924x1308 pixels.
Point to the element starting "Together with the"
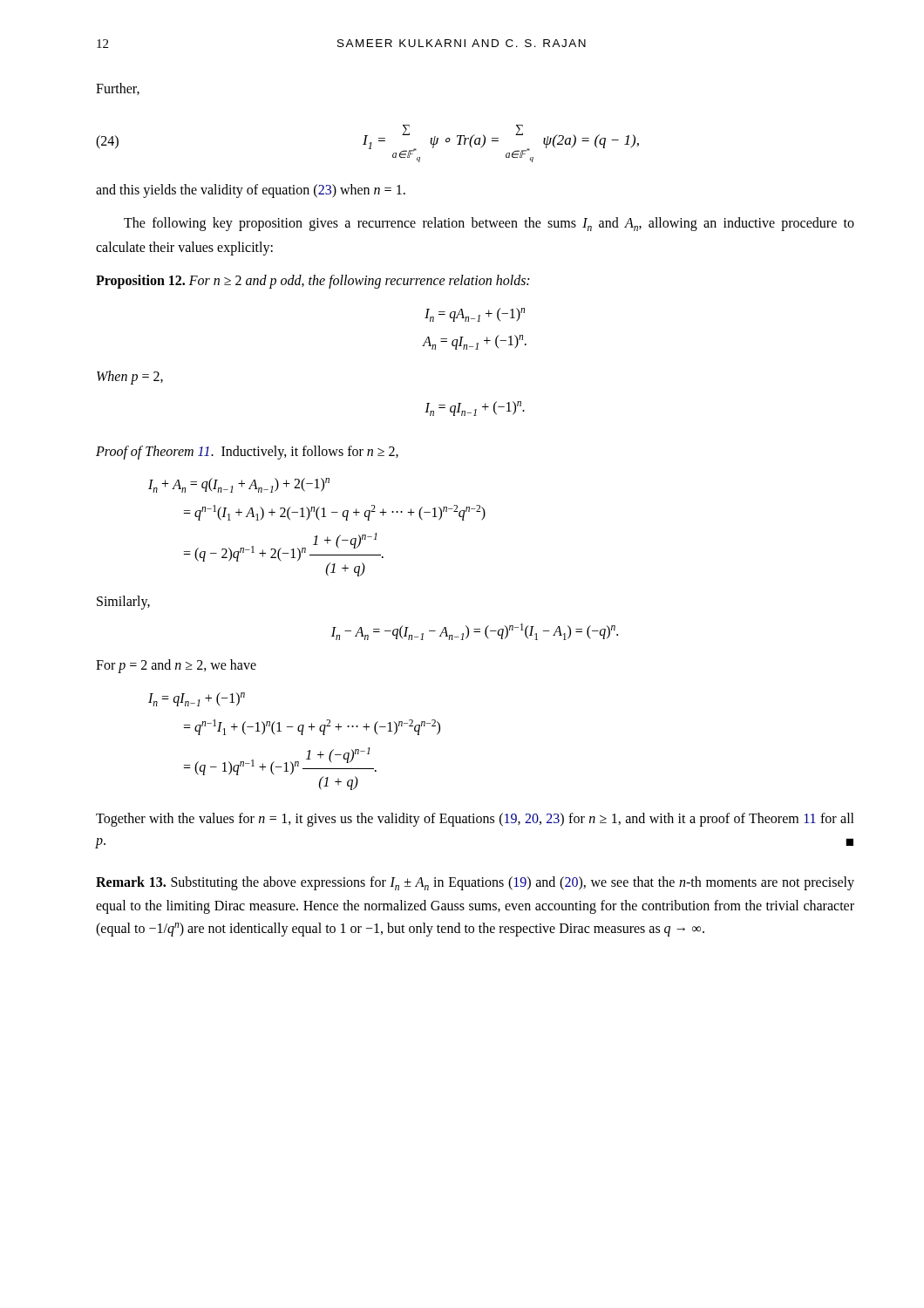coord(475,831)
